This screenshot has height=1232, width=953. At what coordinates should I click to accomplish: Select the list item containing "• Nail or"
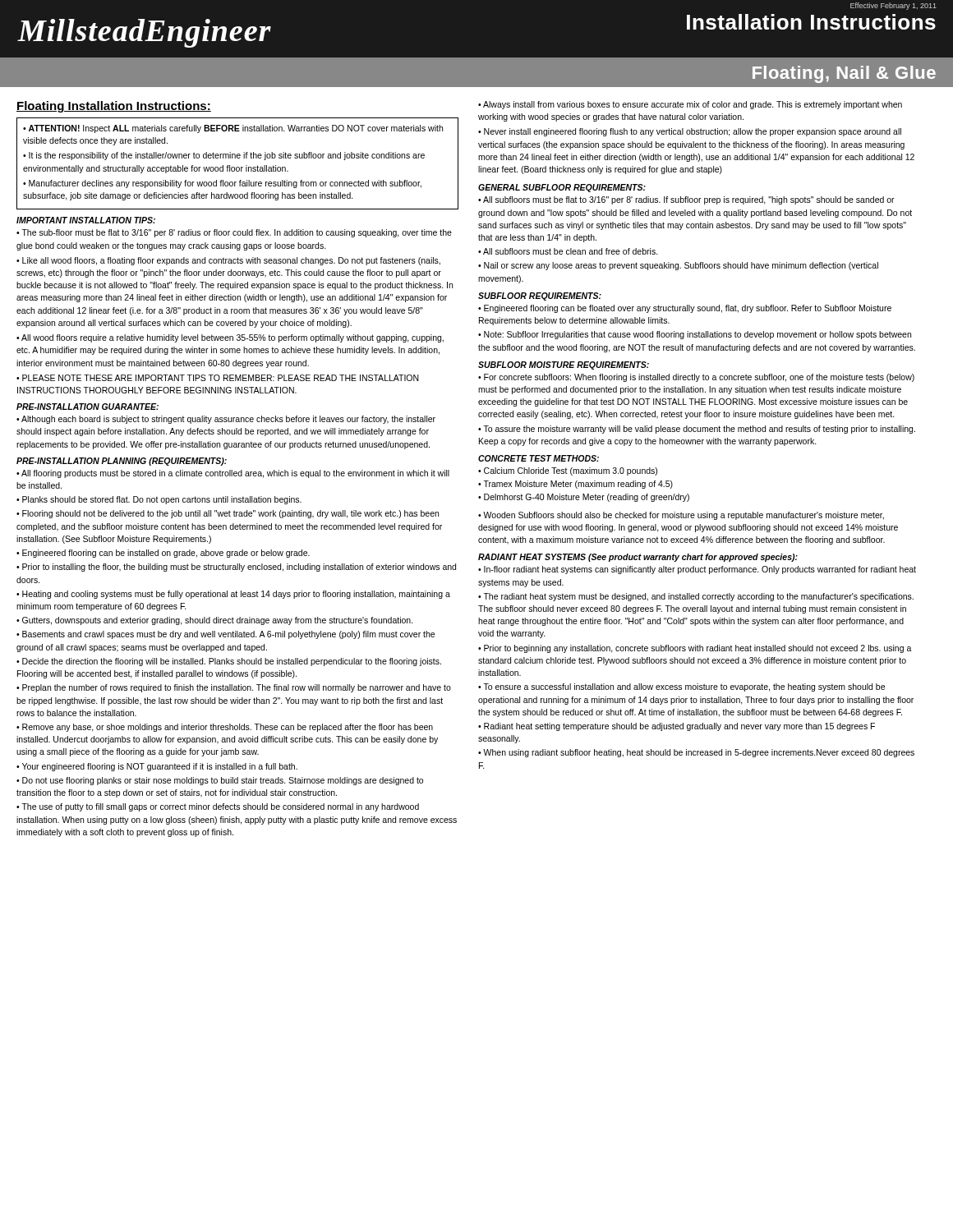(678, 272)
